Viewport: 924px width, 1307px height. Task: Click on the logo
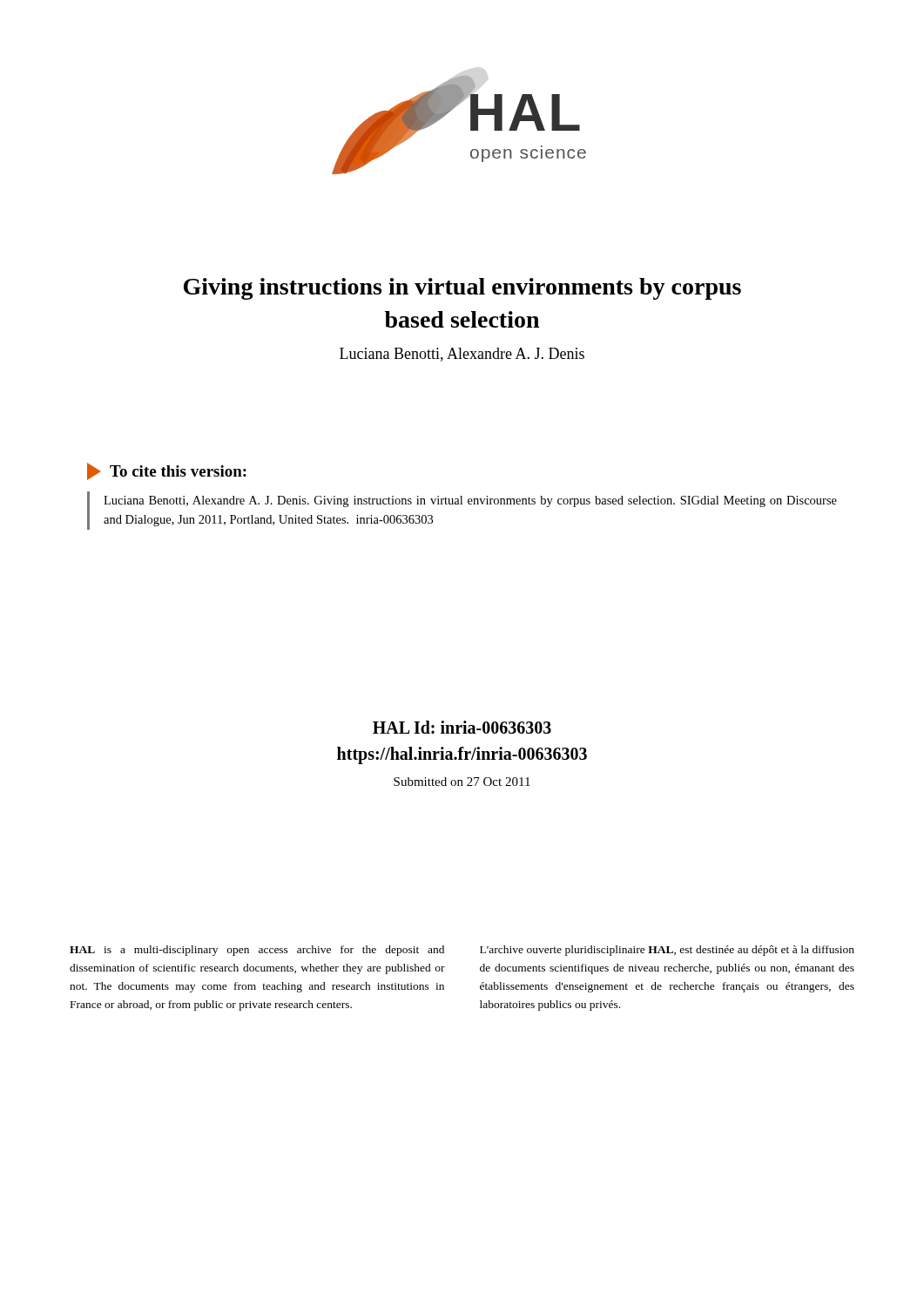(x=462, y=131)
